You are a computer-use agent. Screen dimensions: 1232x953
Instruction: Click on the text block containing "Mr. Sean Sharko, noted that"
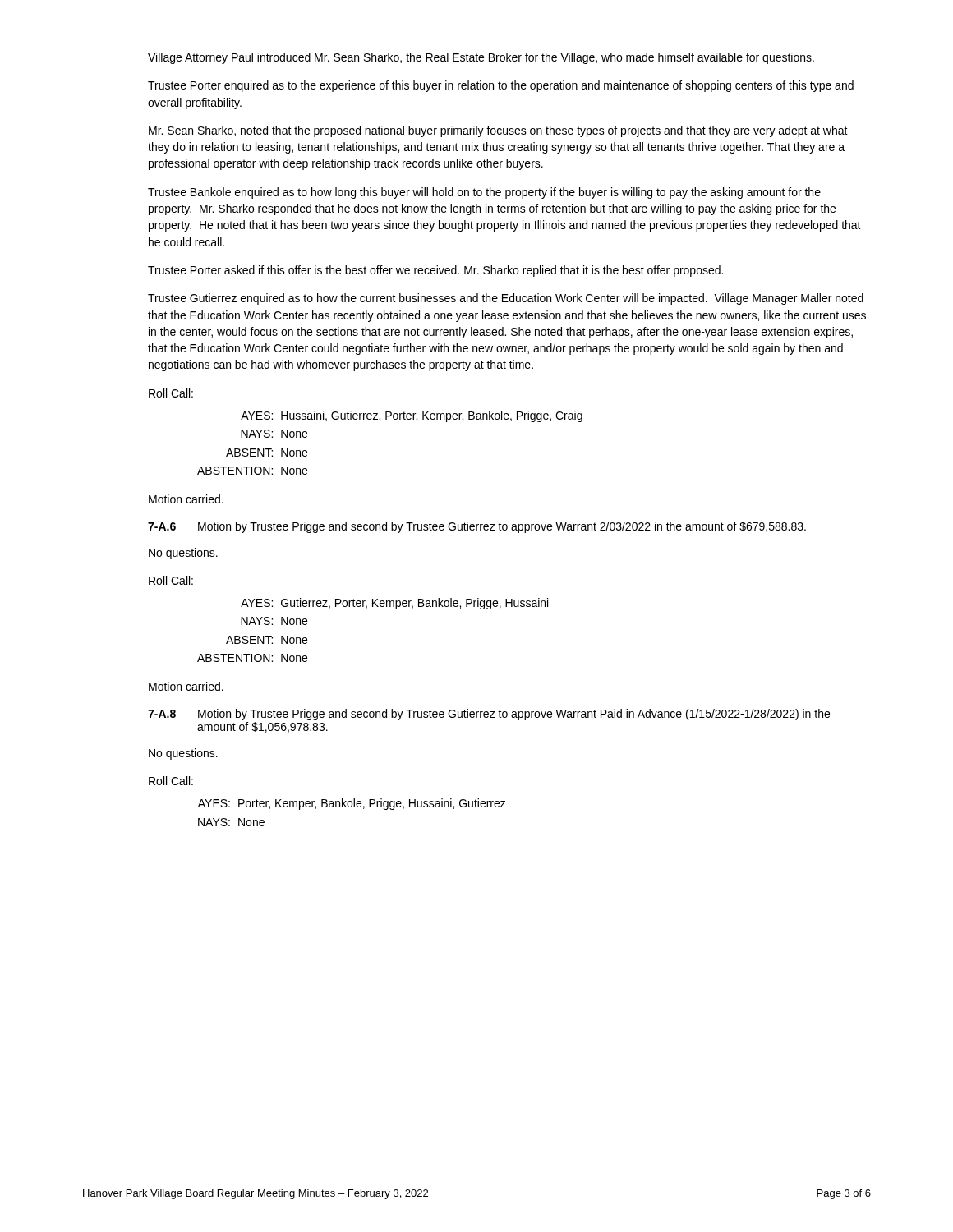pyautogui.click(x=509, y=147)
